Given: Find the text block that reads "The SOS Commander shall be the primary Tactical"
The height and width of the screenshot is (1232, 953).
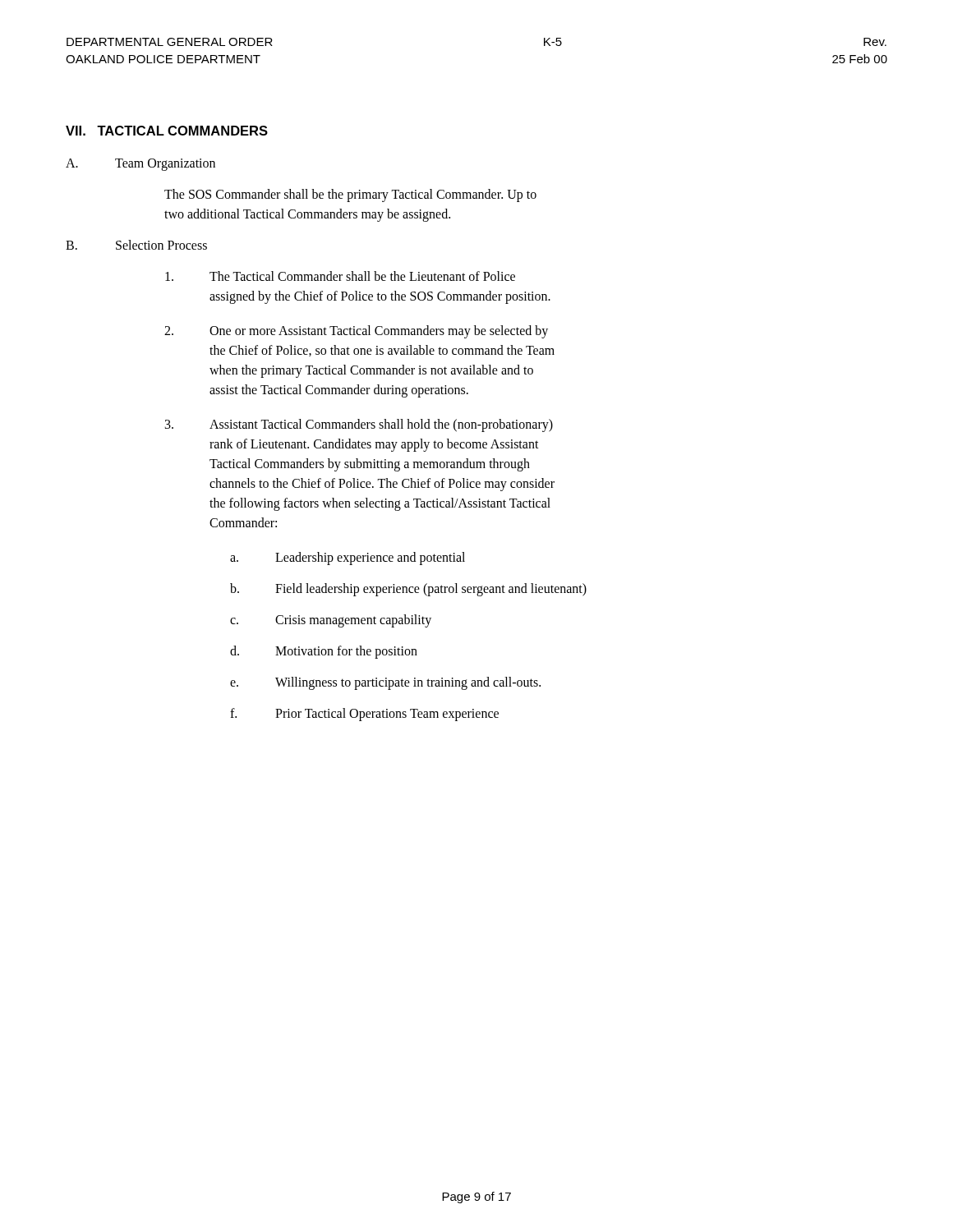Looking at the screenshot, I should click(x=350, y=204).
